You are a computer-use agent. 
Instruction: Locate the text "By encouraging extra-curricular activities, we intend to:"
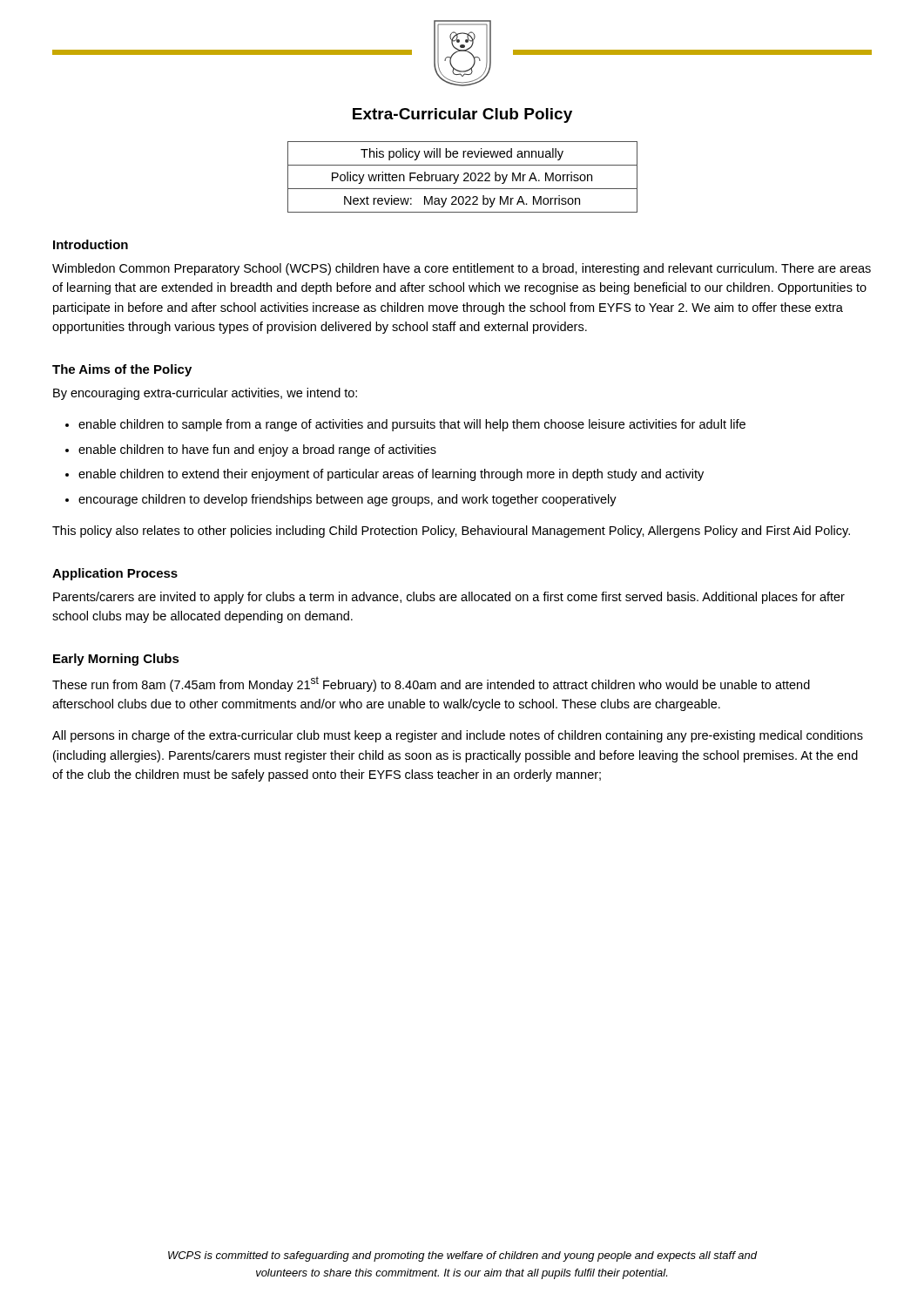click(205, 393)
